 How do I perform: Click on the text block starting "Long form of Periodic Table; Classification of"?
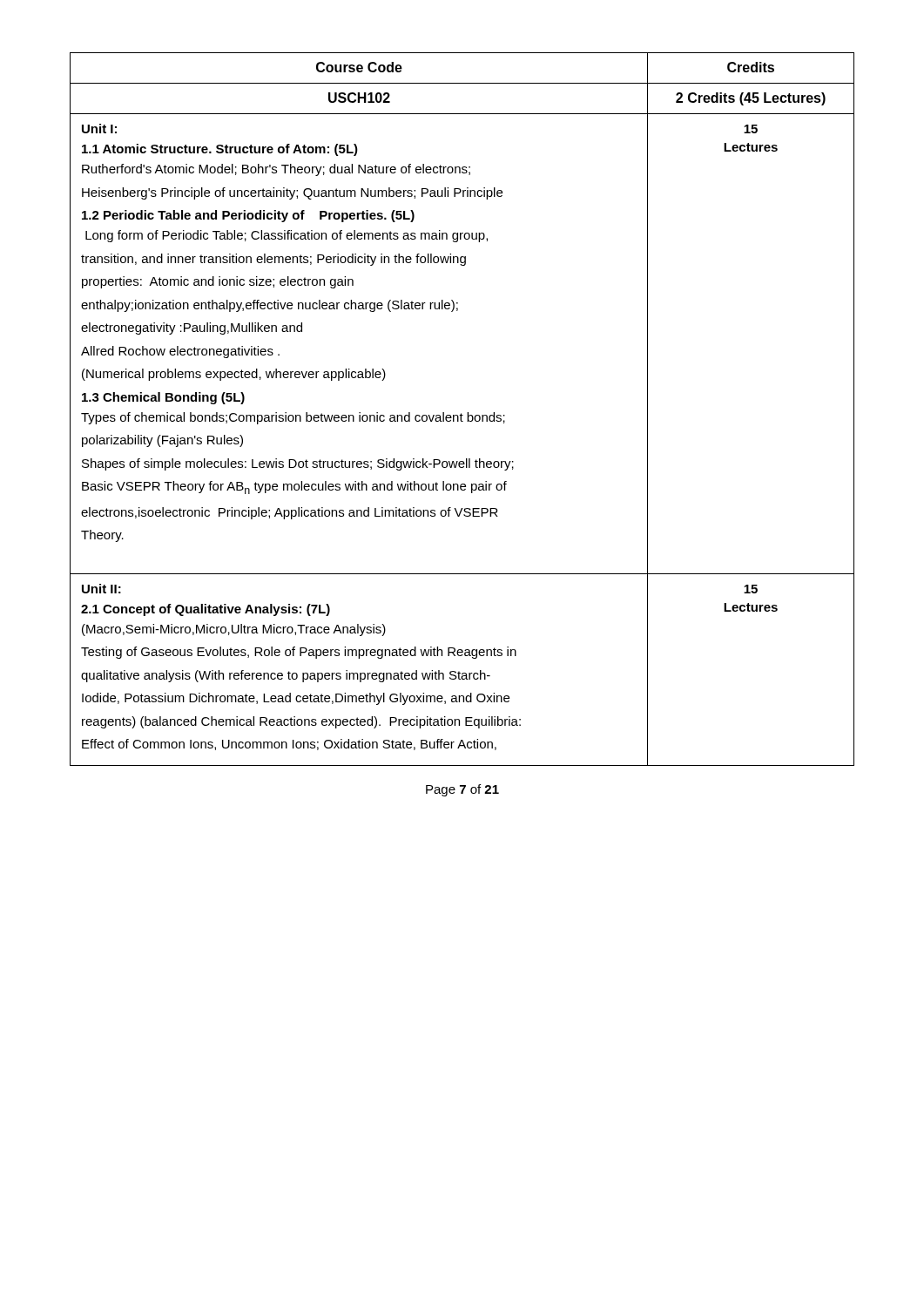point(359,305)
